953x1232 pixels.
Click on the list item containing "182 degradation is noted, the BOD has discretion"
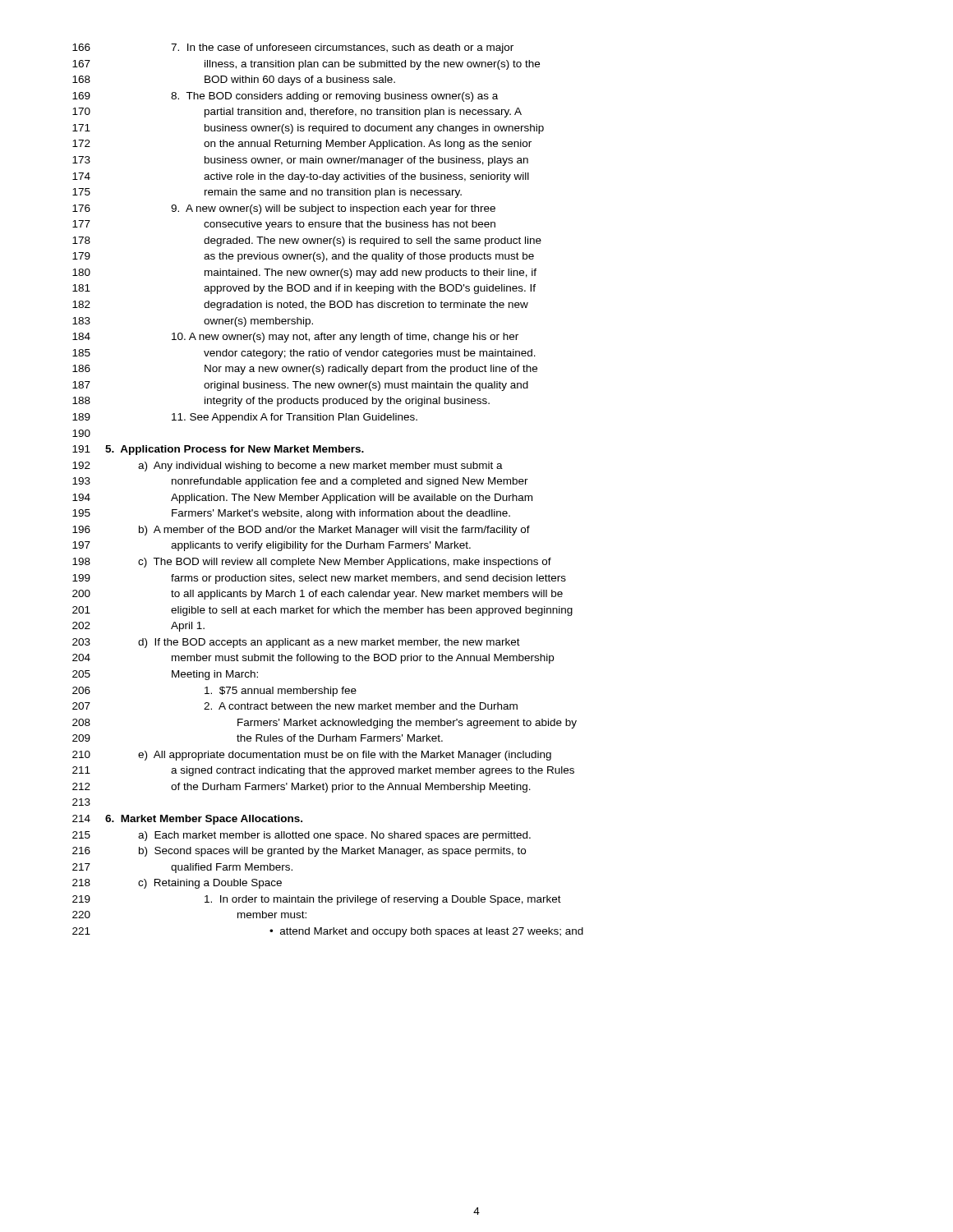click(476, 305)
